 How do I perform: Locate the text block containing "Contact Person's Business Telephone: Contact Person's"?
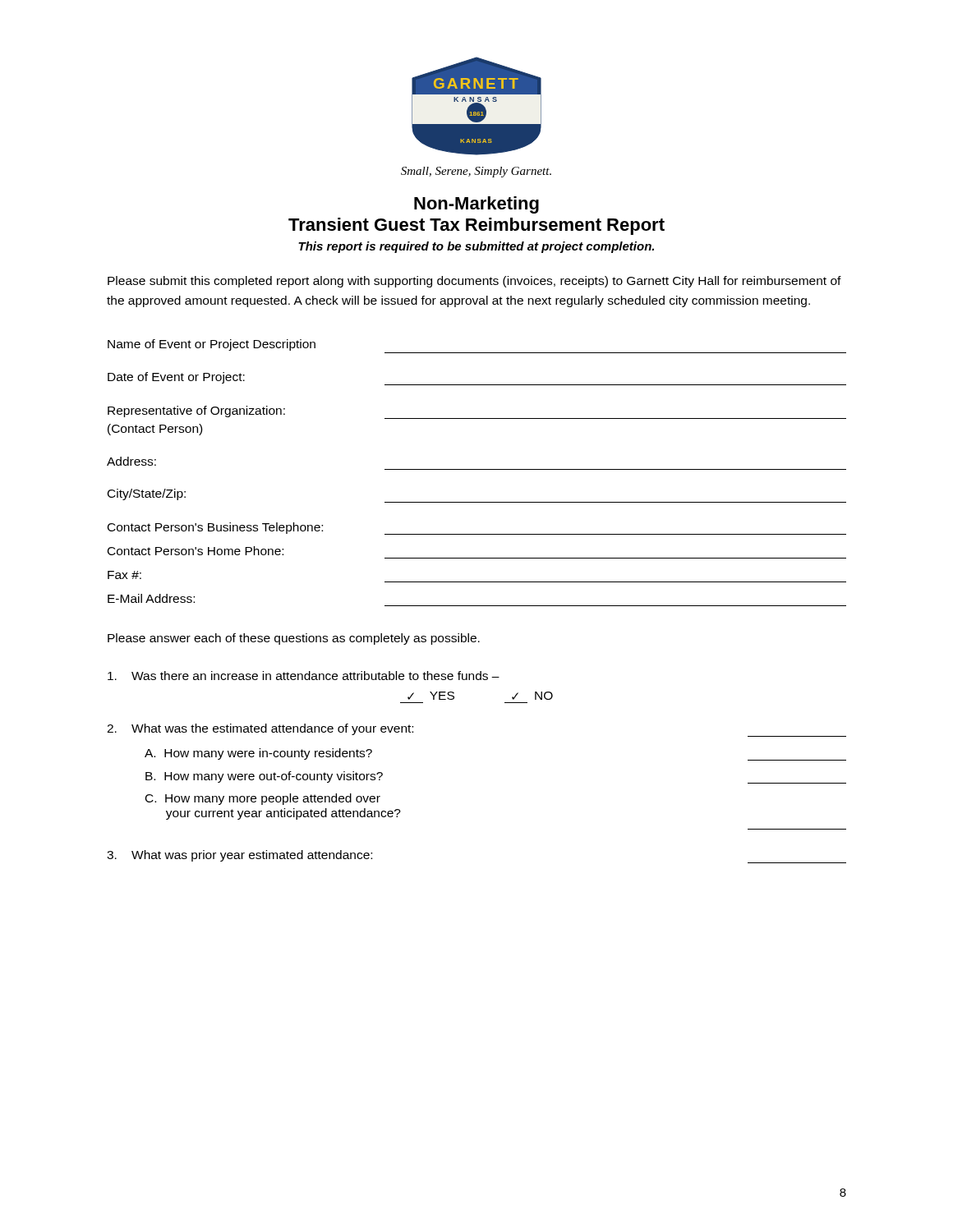[476, 562]
